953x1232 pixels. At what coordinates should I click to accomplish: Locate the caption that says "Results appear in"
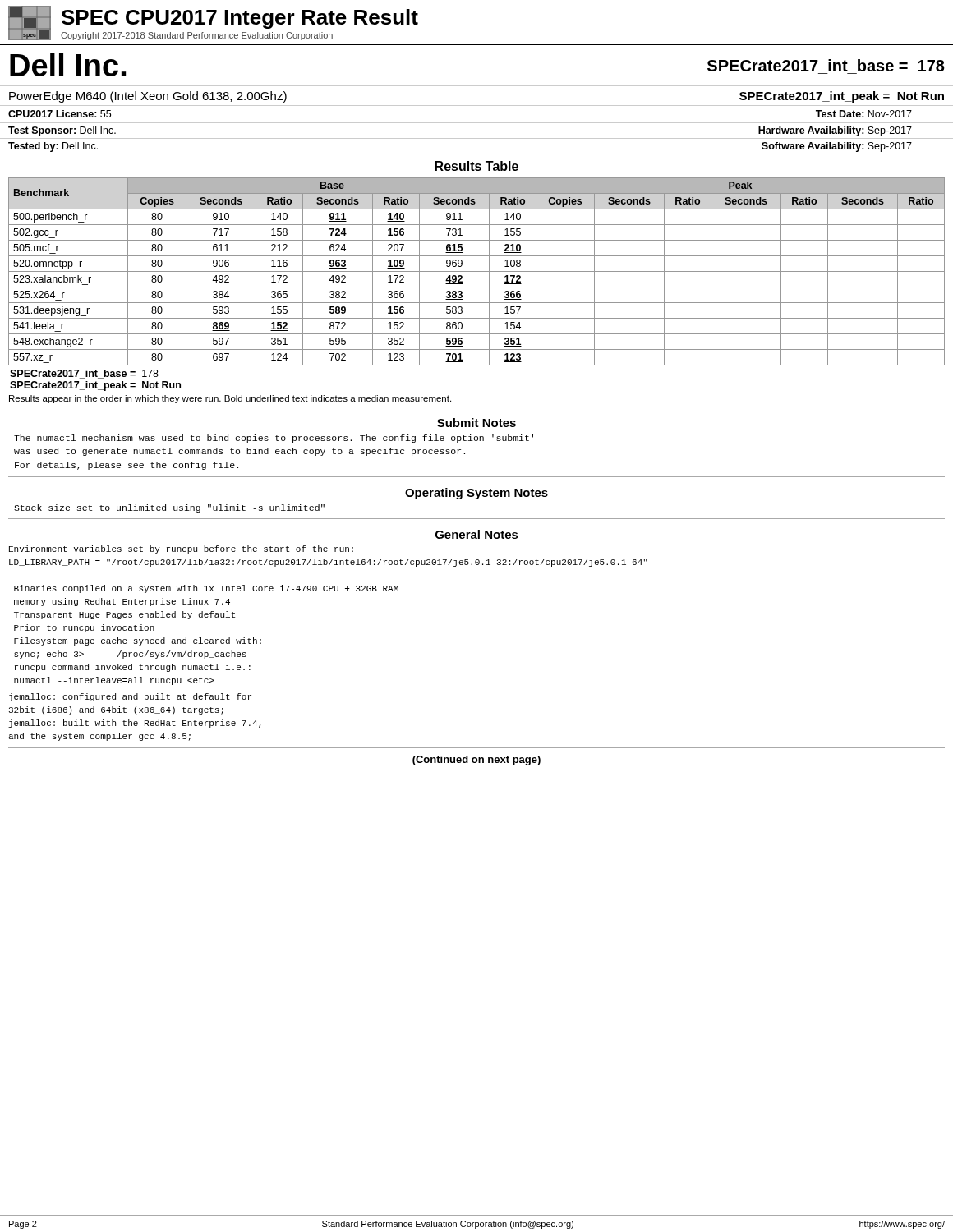(230, 398)
